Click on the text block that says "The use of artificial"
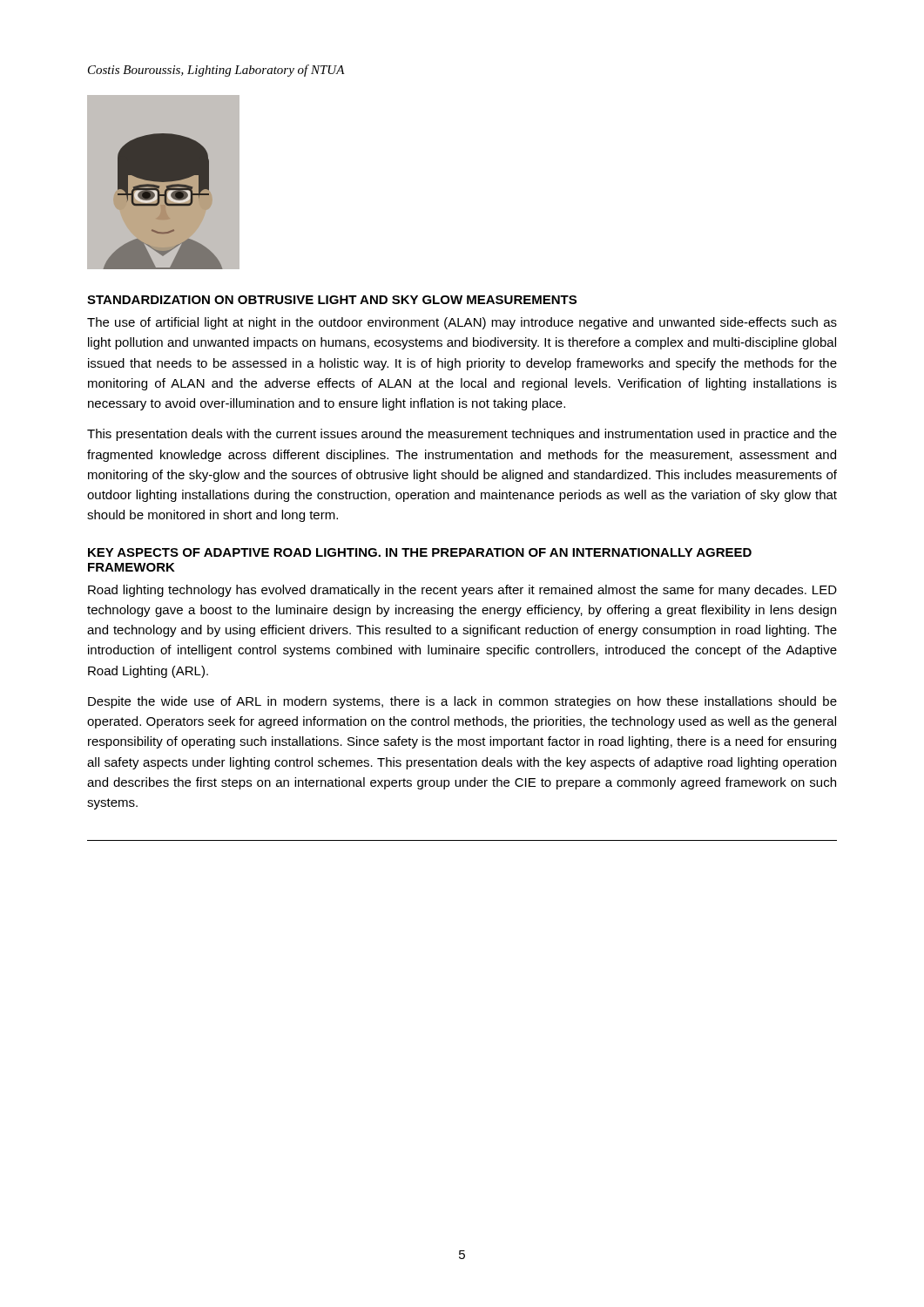The height and width of the screenshot is (1307, 924). 462,362
